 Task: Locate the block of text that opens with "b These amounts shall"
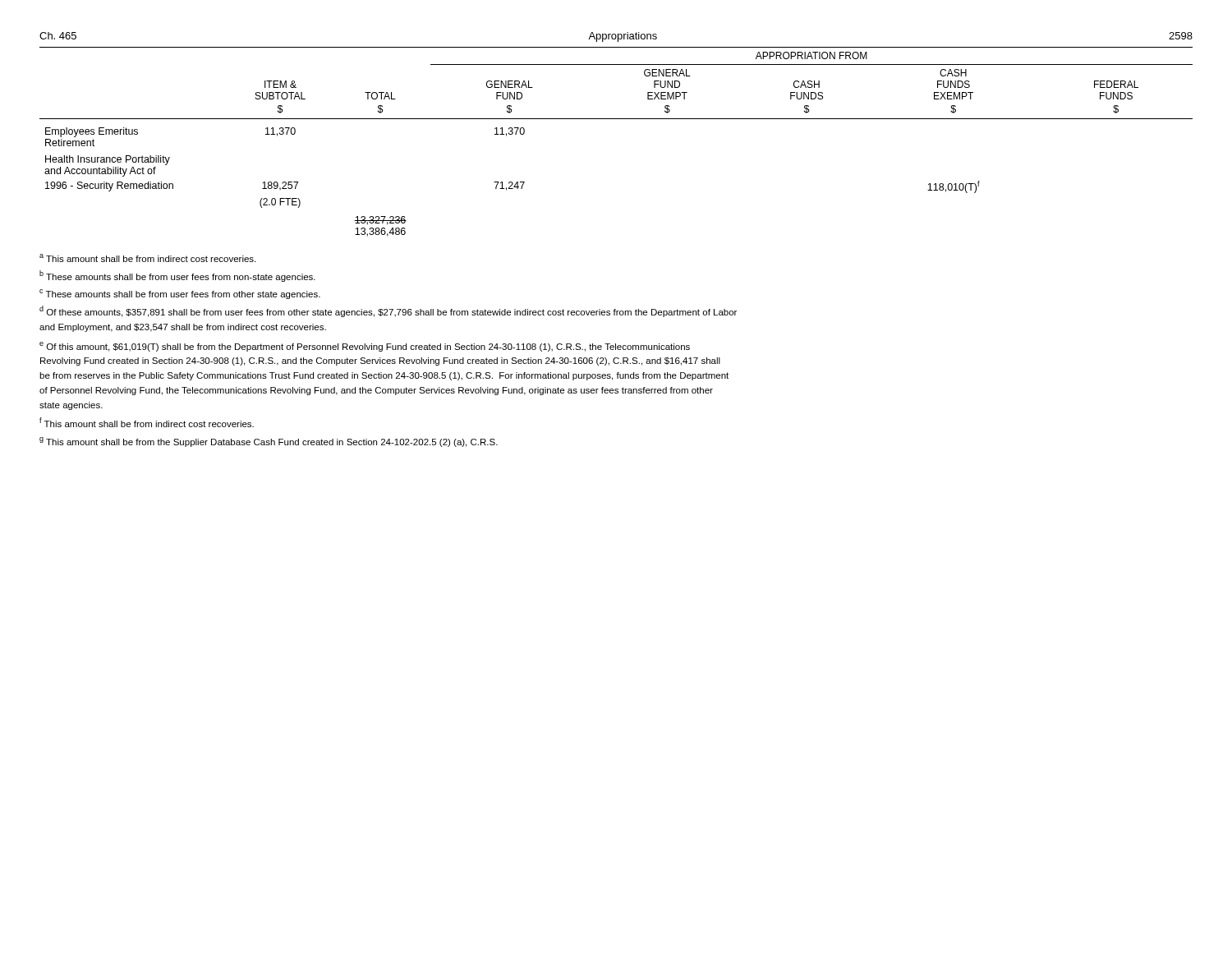coord(178,275)
